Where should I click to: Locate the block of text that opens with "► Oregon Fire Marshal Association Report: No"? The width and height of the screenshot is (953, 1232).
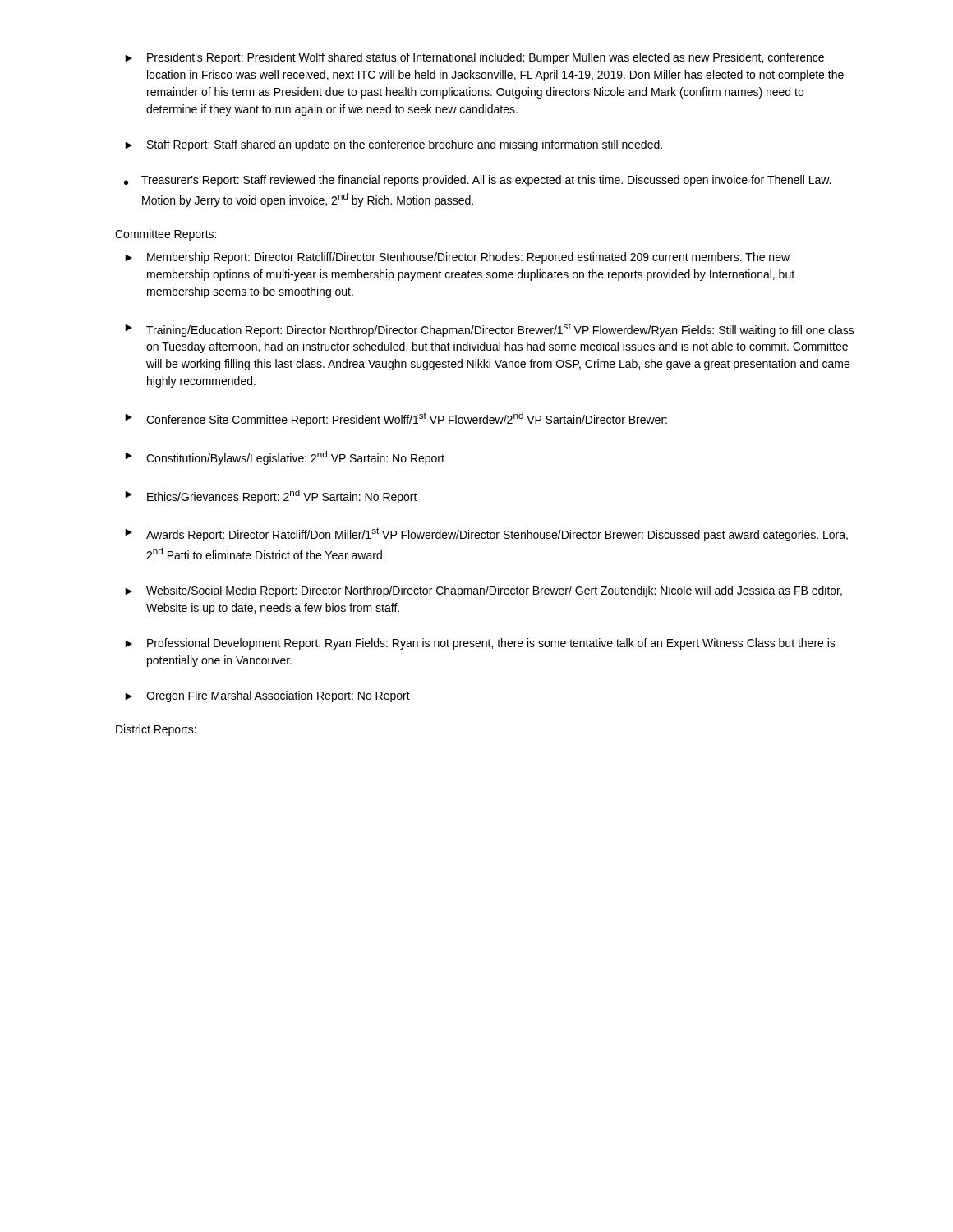[x=267, y=696]
